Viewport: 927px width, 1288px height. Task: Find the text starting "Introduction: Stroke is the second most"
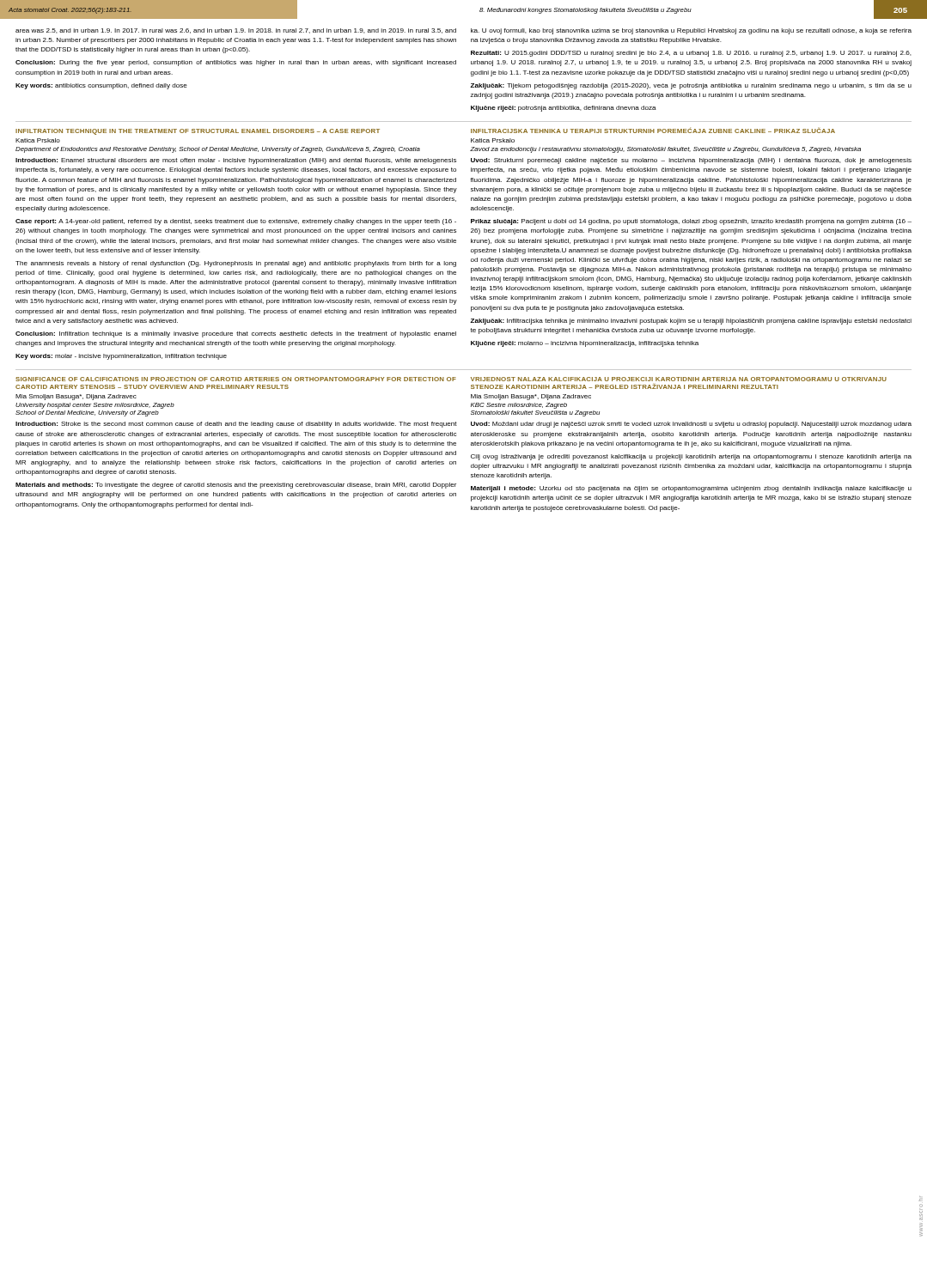pos(236,448)
